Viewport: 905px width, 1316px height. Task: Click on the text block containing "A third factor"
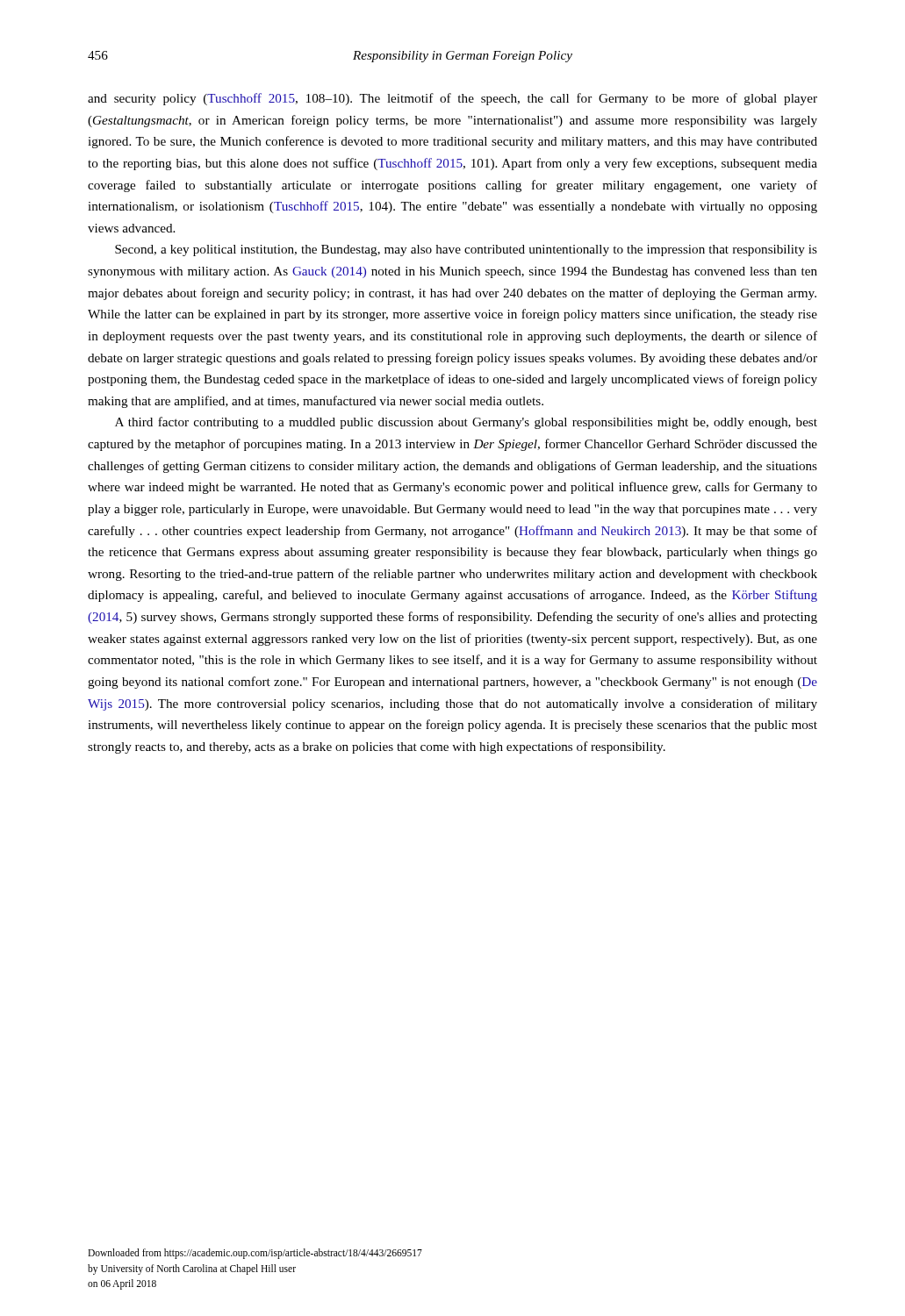click(452, 585)
